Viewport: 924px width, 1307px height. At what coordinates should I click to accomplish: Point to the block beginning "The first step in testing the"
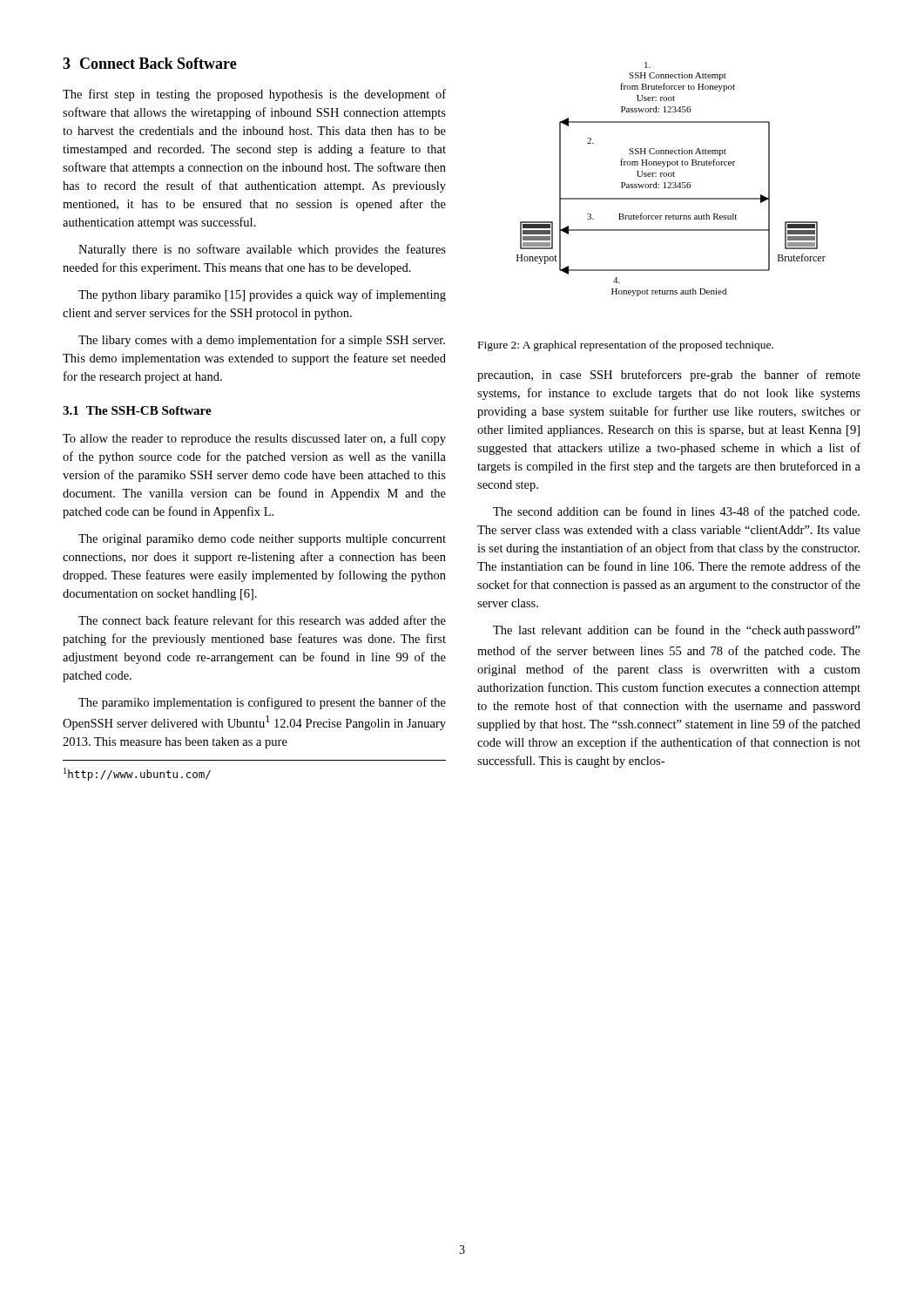254,159
